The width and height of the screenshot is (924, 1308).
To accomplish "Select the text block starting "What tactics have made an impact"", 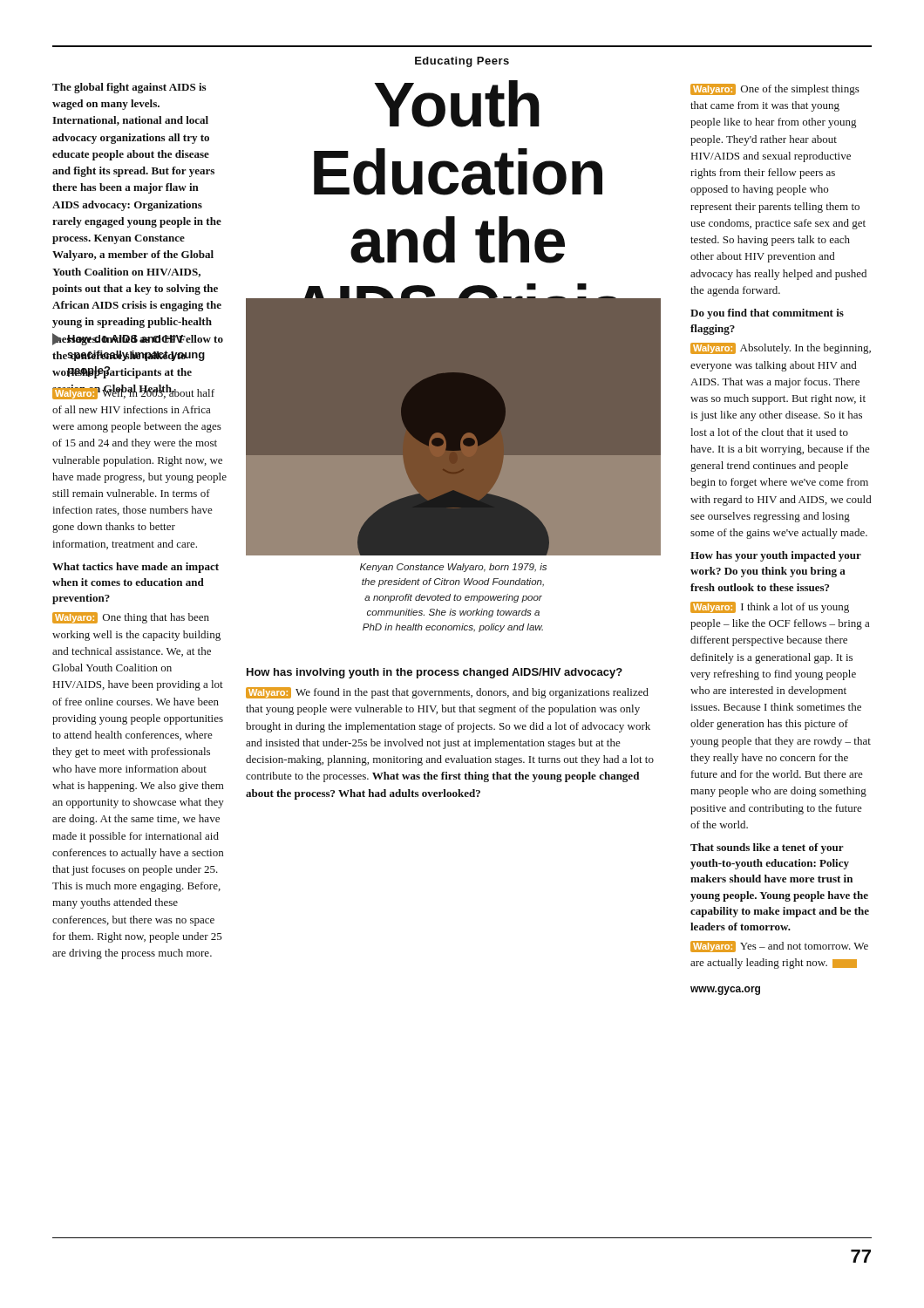I will click(x=136, y=582).
